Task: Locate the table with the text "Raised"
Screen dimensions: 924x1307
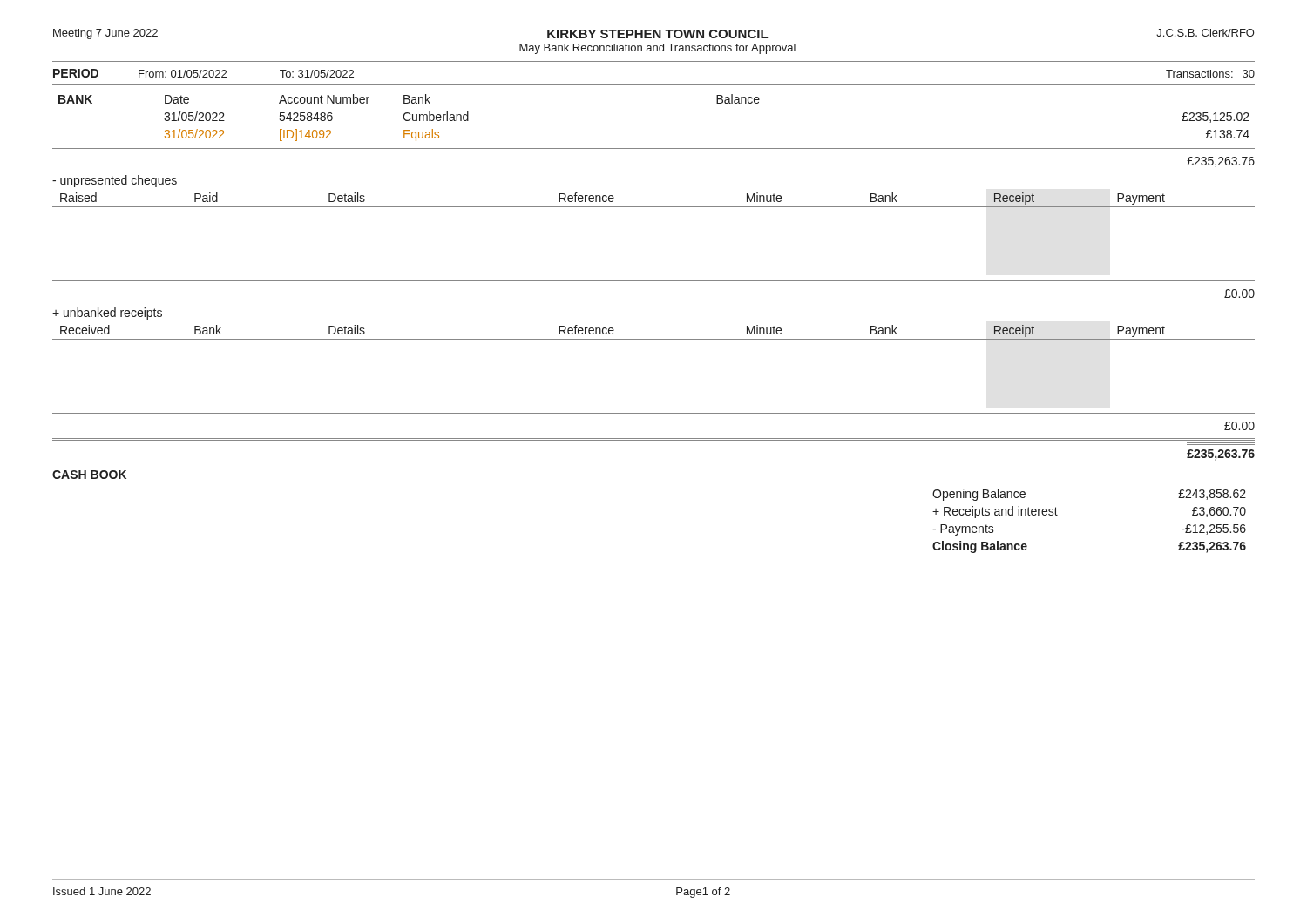Action: (x=654, y=232)
